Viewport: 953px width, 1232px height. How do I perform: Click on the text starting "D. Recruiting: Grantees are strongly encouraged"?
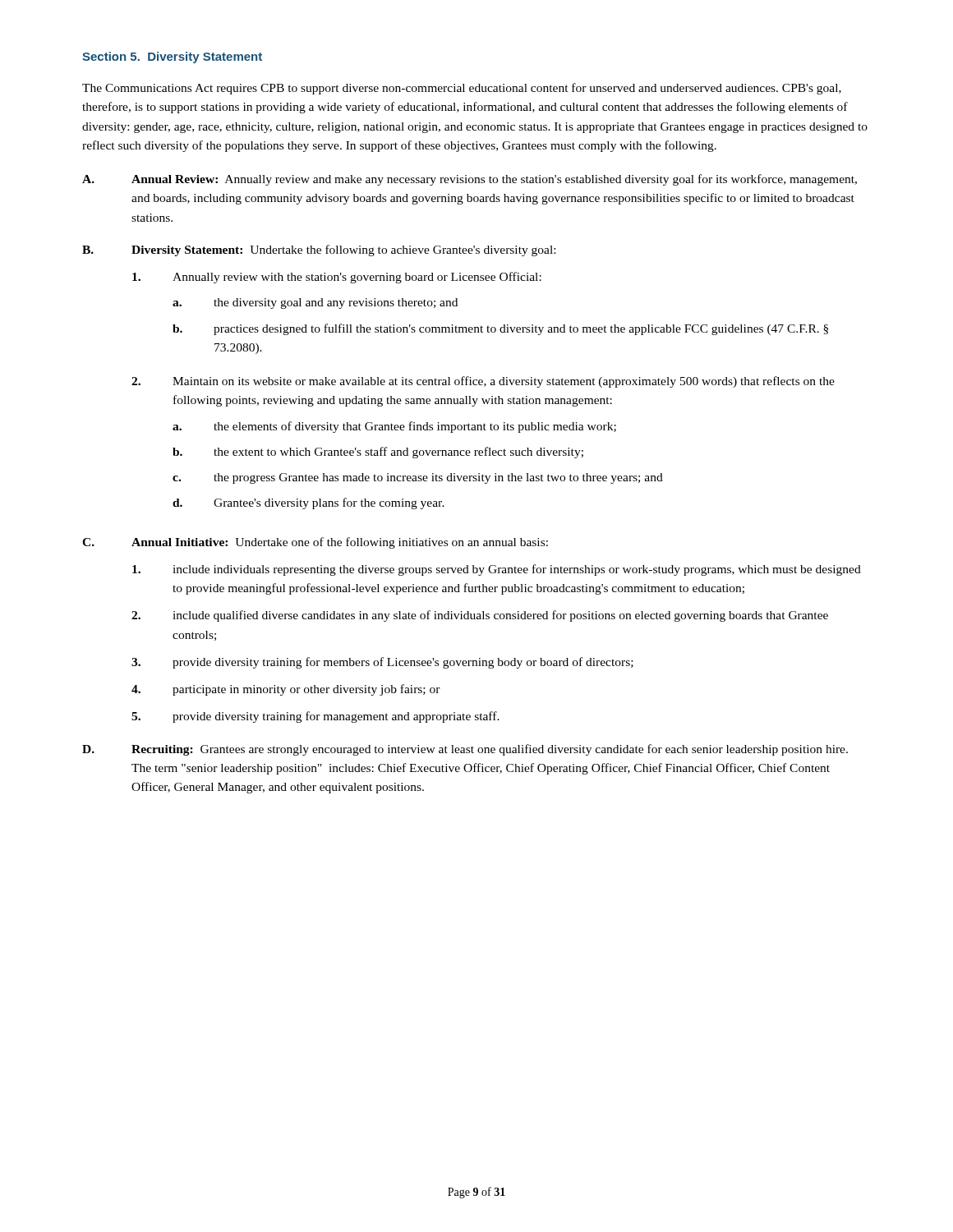pos(476,767)
